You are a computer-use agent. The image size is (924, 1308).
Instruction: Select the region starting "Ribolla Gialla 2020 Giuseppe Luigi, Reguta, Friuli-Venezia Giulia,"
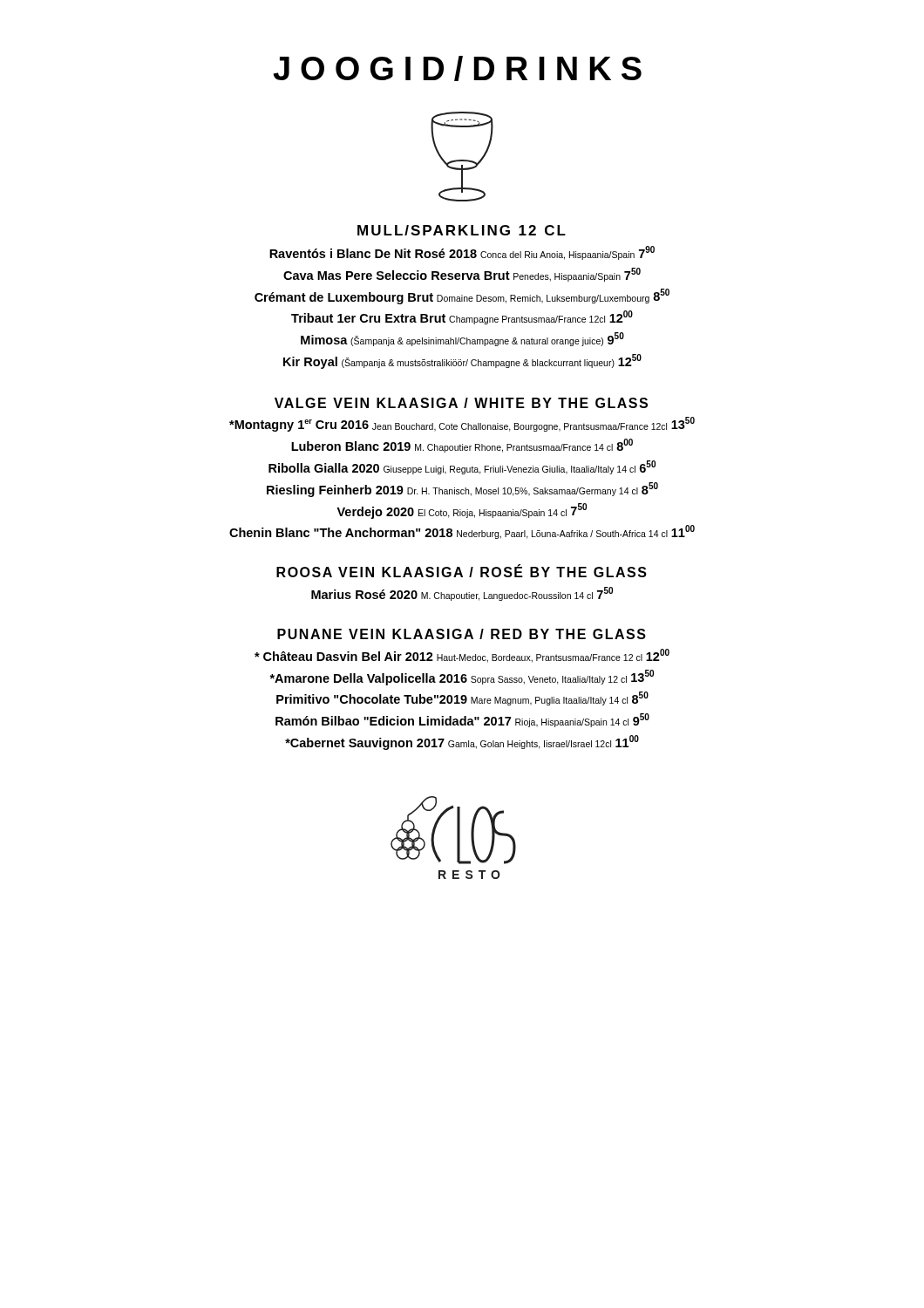tap(462, 467)
